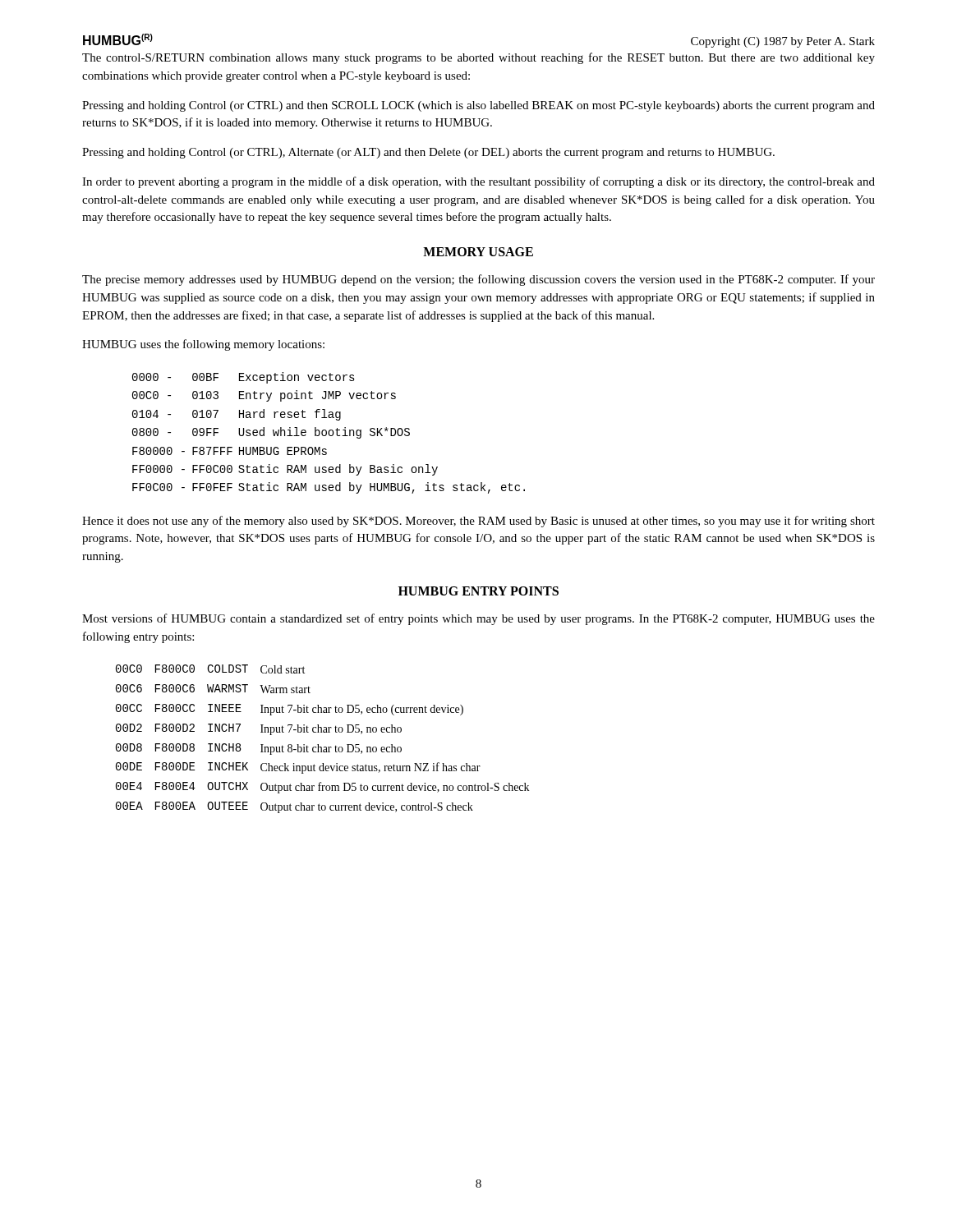Find the table that mentions "Entry point JMP"
The height and width of the screenshot is (1232, 957).
[503, 433]
